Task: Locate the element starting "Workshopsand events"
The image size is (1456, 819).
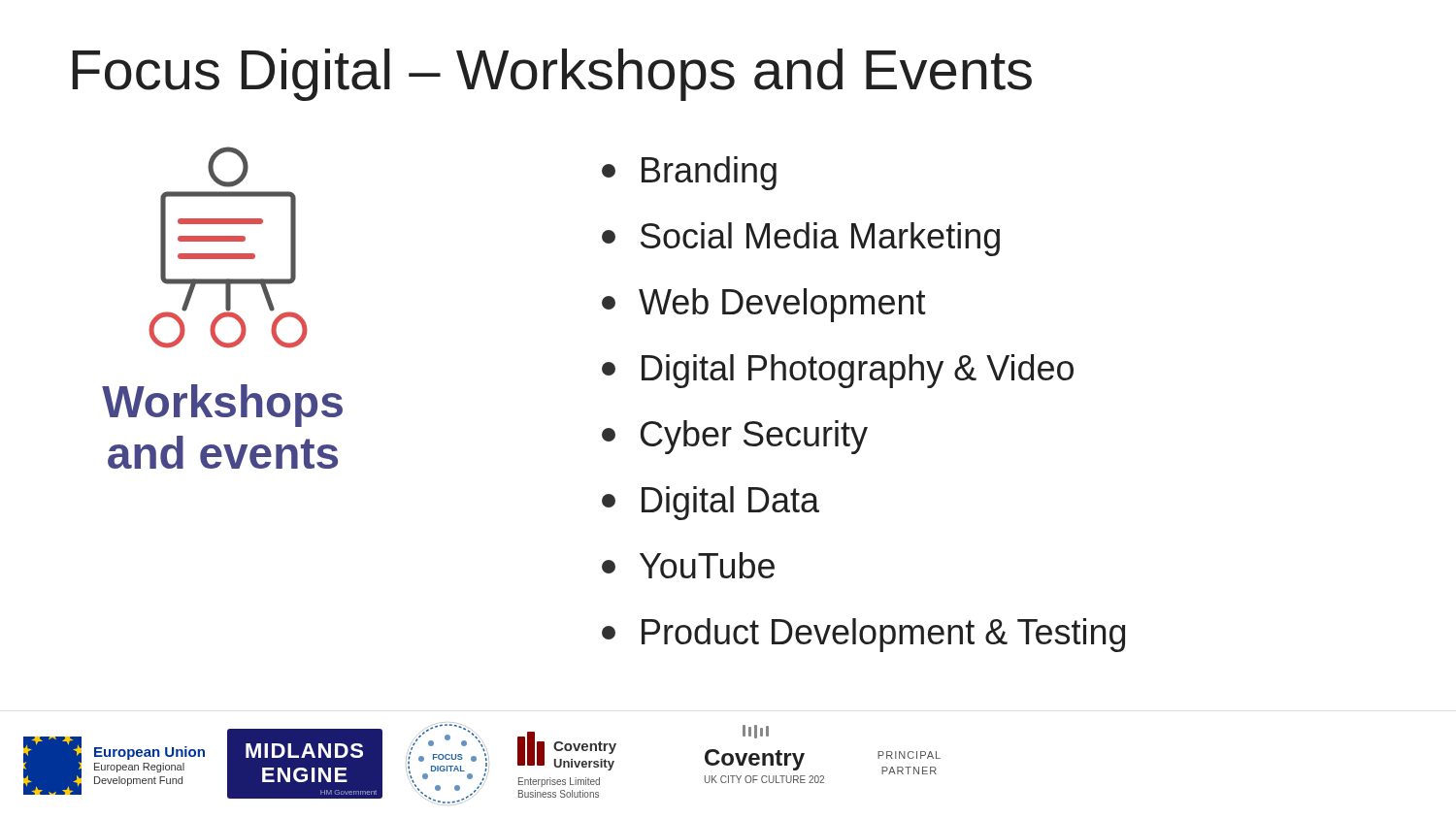Action: click(x=223, y=427)
